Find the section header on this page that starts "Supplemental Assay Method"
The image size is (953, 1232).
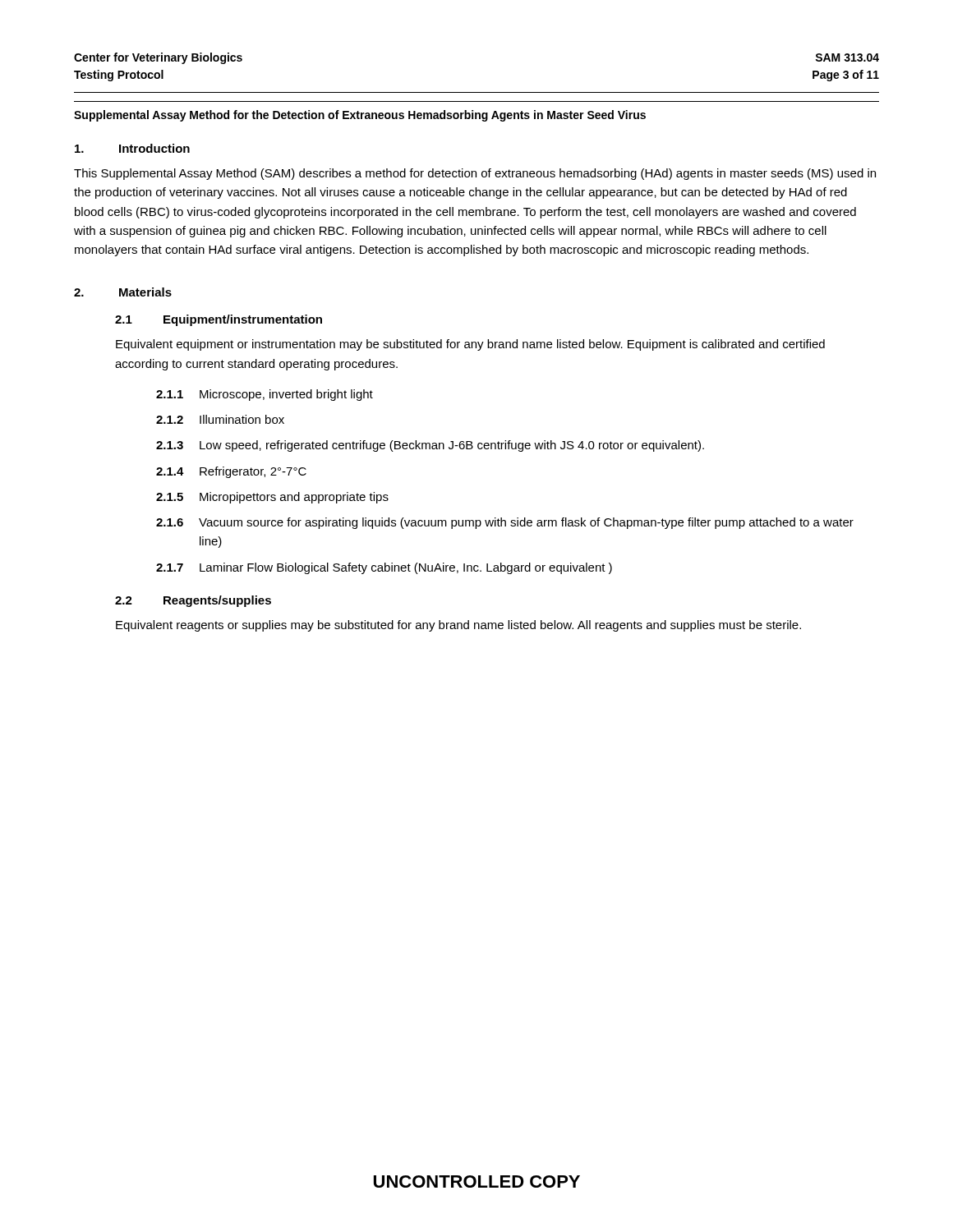pos(360,115)
